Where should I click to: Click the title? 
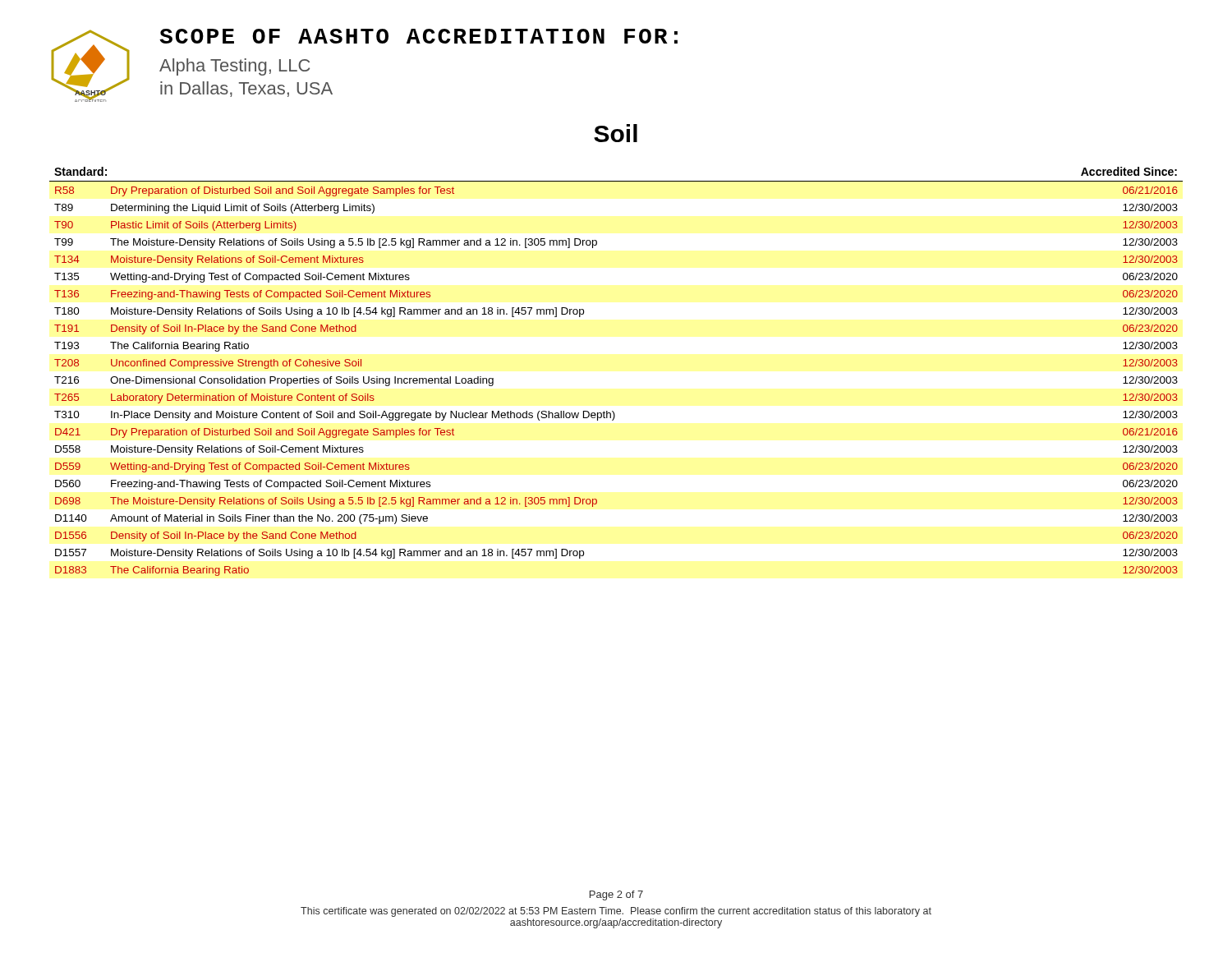(422, 37)
